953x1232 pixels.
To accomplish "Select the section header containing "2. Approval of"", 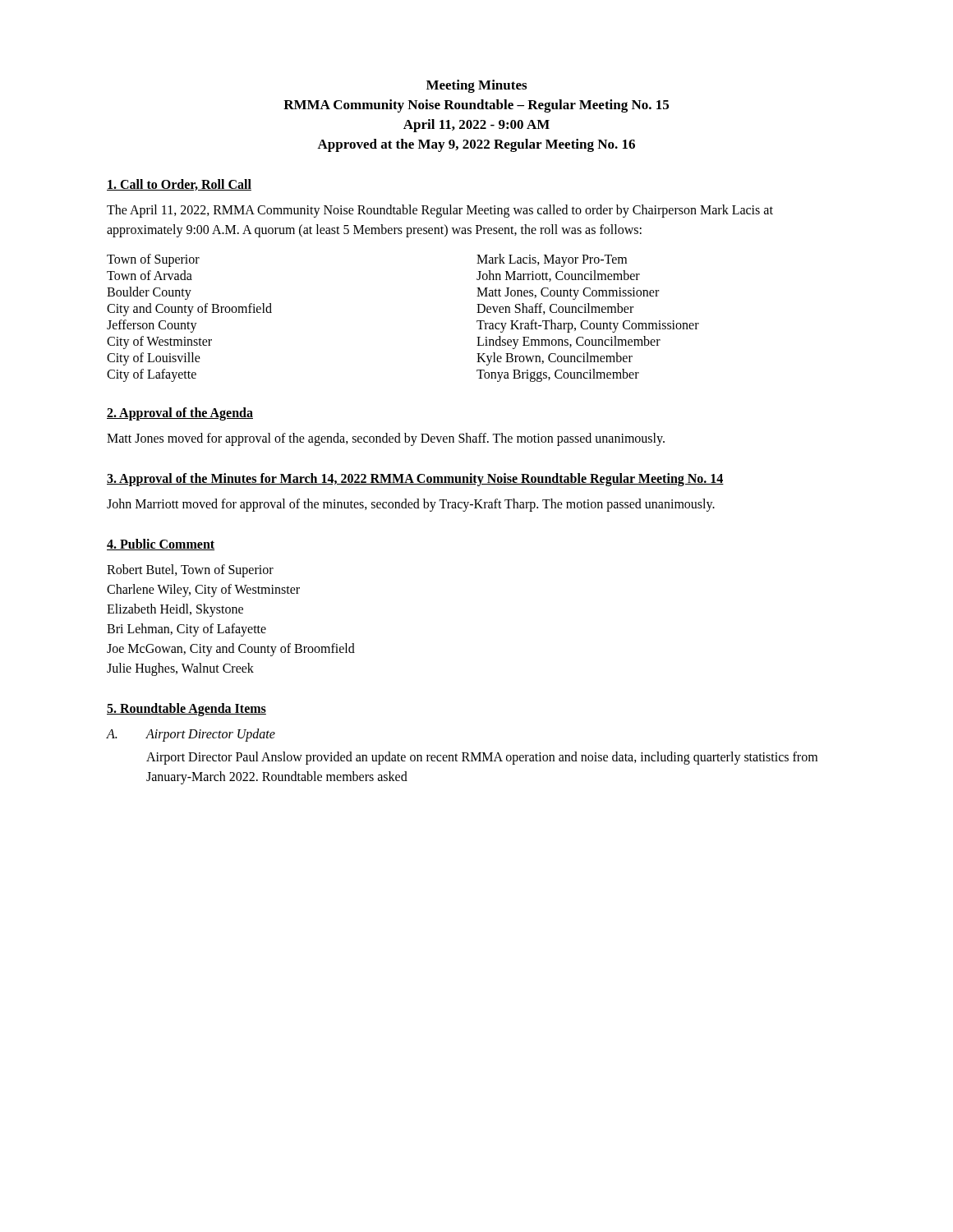I will (180, 413).
